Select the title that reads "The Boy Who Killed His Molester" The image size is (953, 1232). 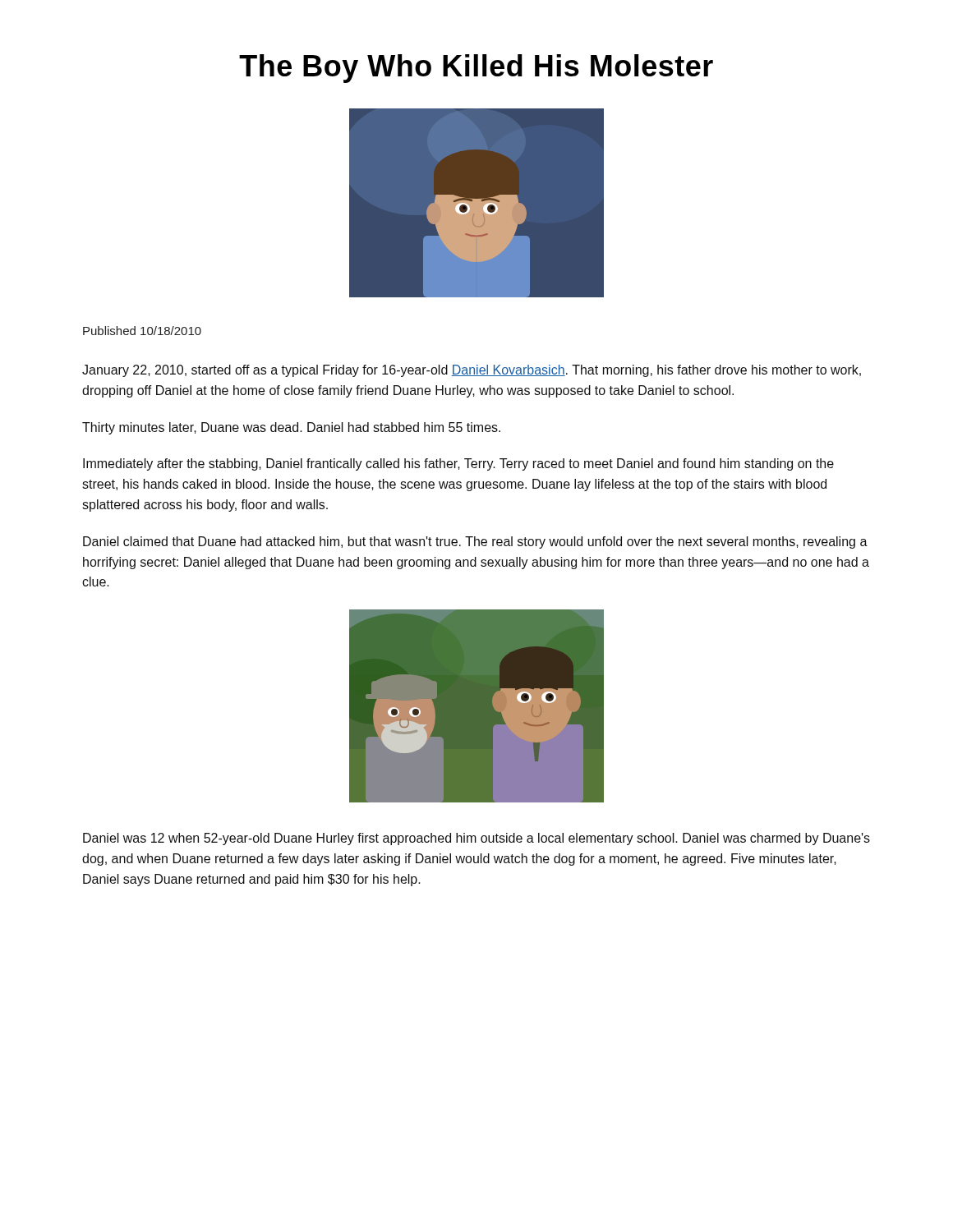(476, 67)
